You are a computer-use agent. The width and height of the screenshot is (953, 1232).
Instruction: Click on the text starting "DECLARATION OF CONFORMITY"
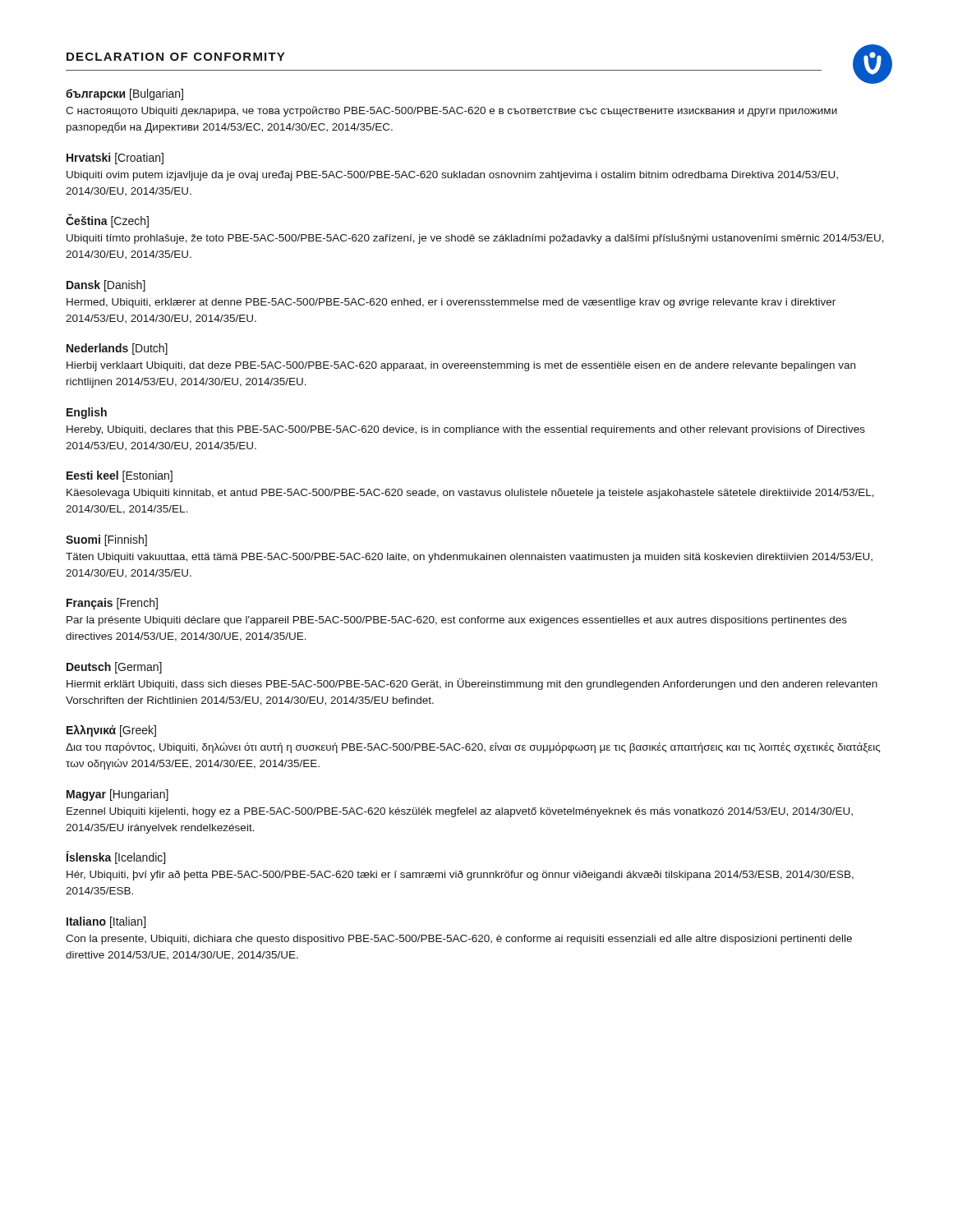pyautogui.click(x=444, y=60)
